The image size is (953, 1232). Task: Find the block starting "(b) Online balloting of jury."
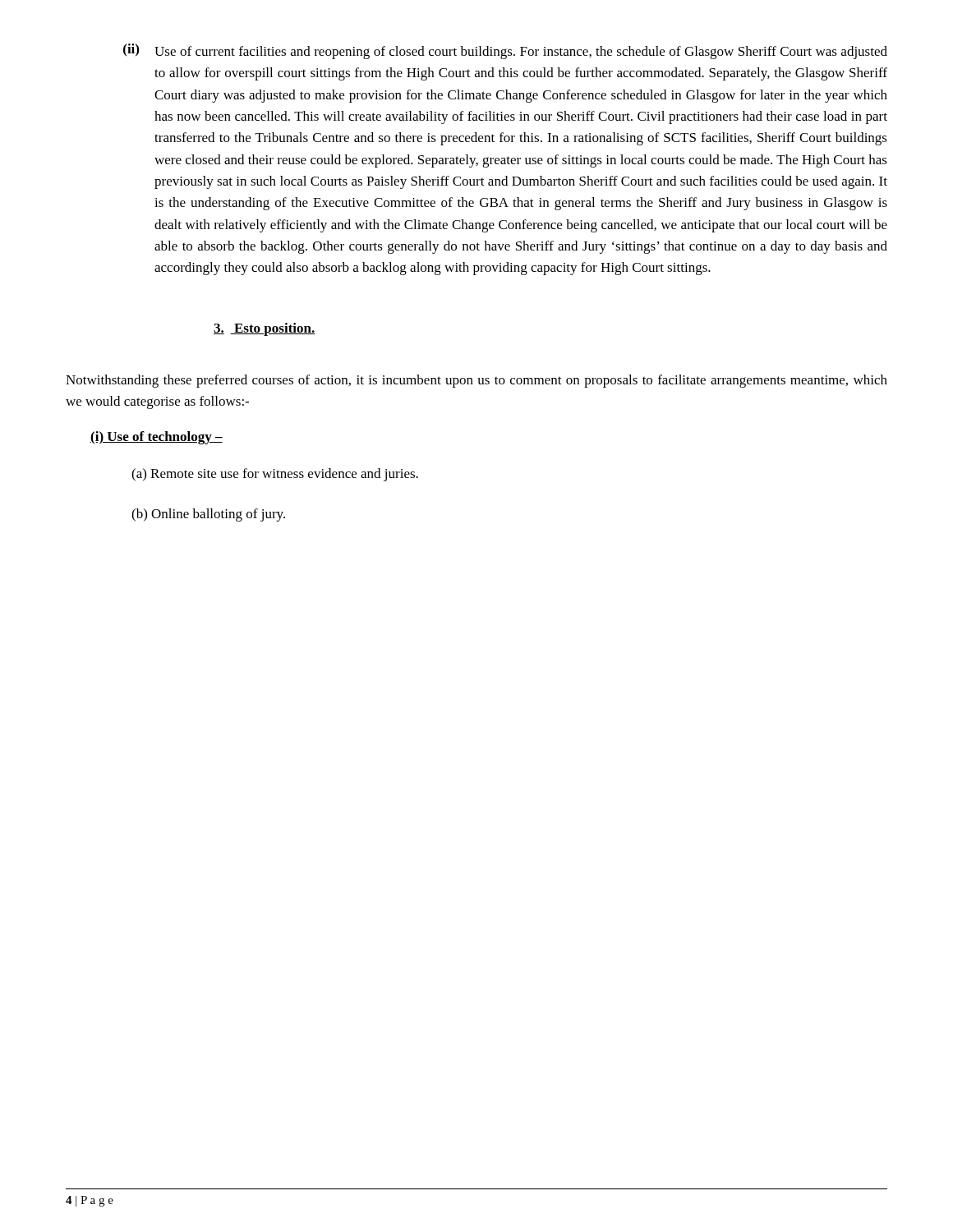209,514
